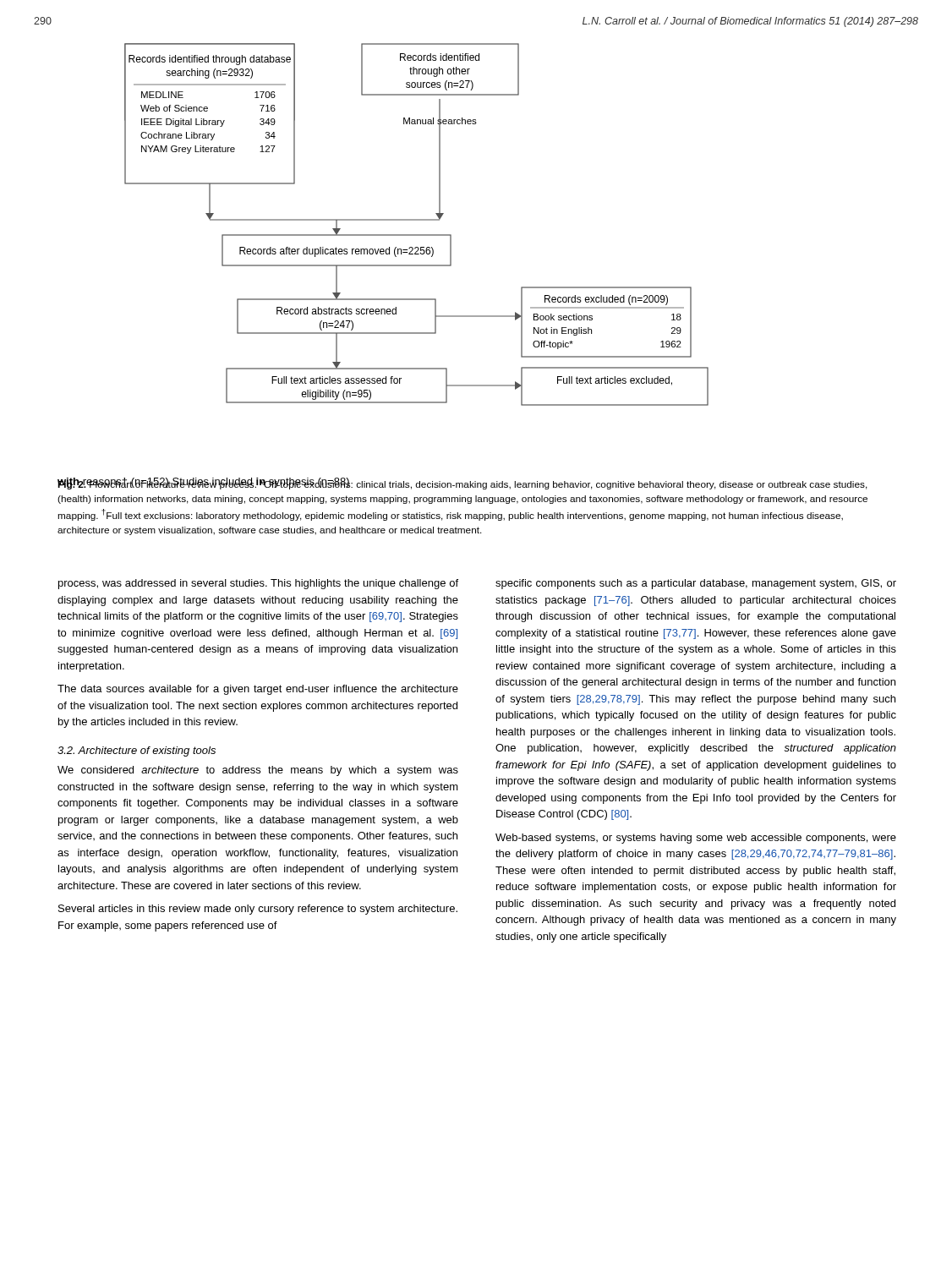Navigate to the element starting "Fig. 2. Flowchart of literature review process."
952x1268 pixels.
pyautogui.click(x=463, y=507)
